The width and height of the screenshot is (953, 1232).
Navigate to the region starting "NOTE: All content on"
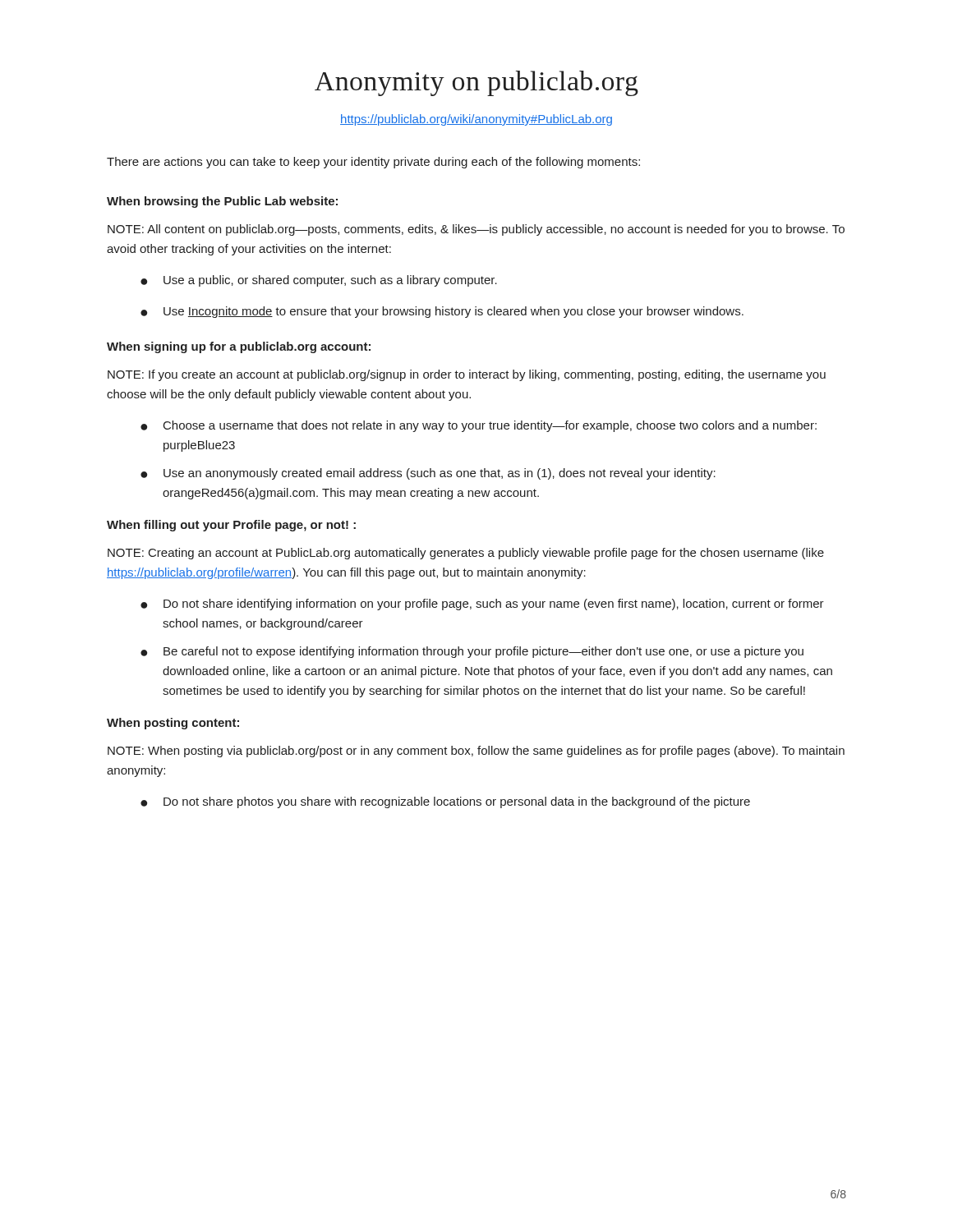[476, 239]
